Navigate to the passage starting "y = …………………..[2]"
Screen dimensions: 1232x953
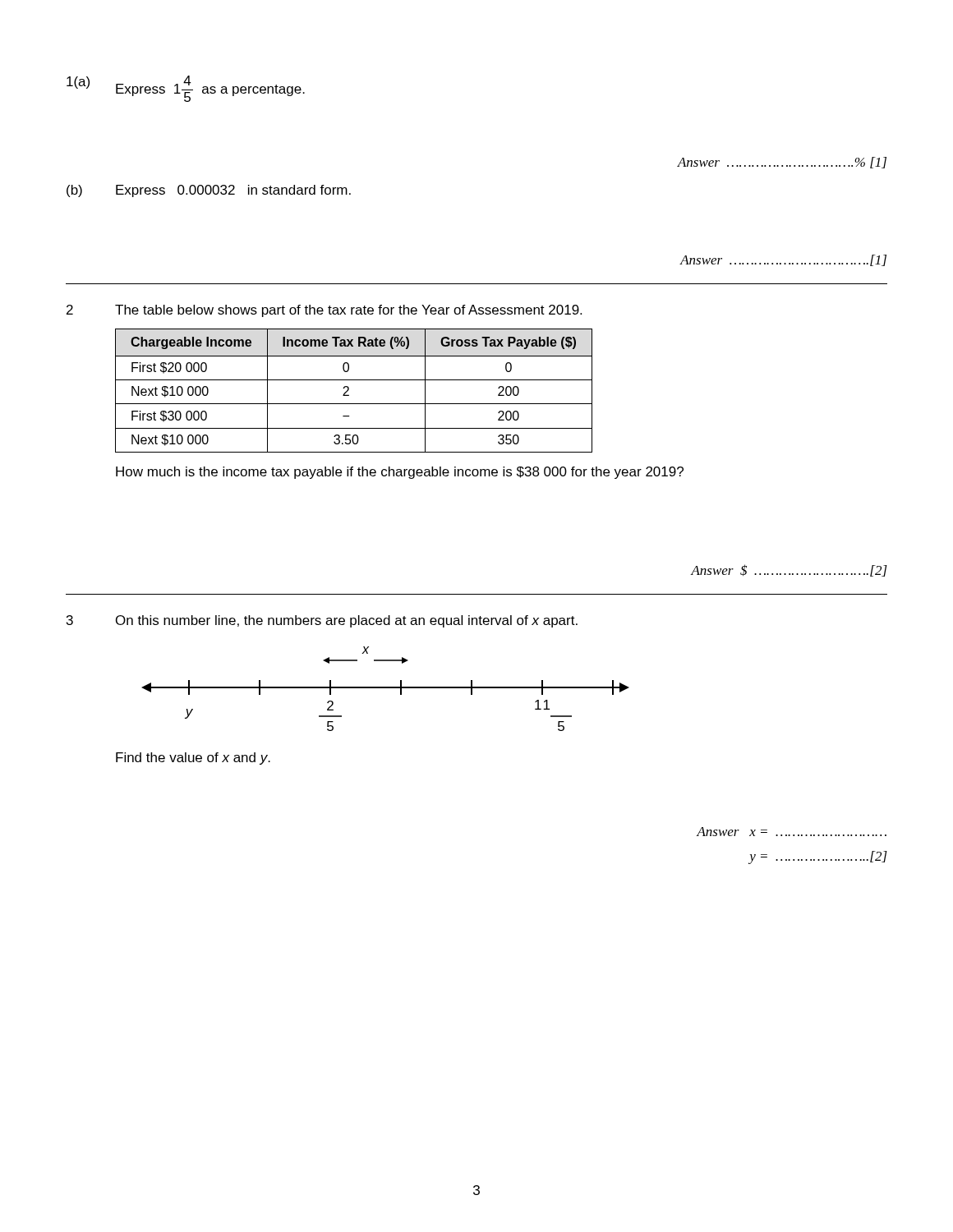coord(818,857)
